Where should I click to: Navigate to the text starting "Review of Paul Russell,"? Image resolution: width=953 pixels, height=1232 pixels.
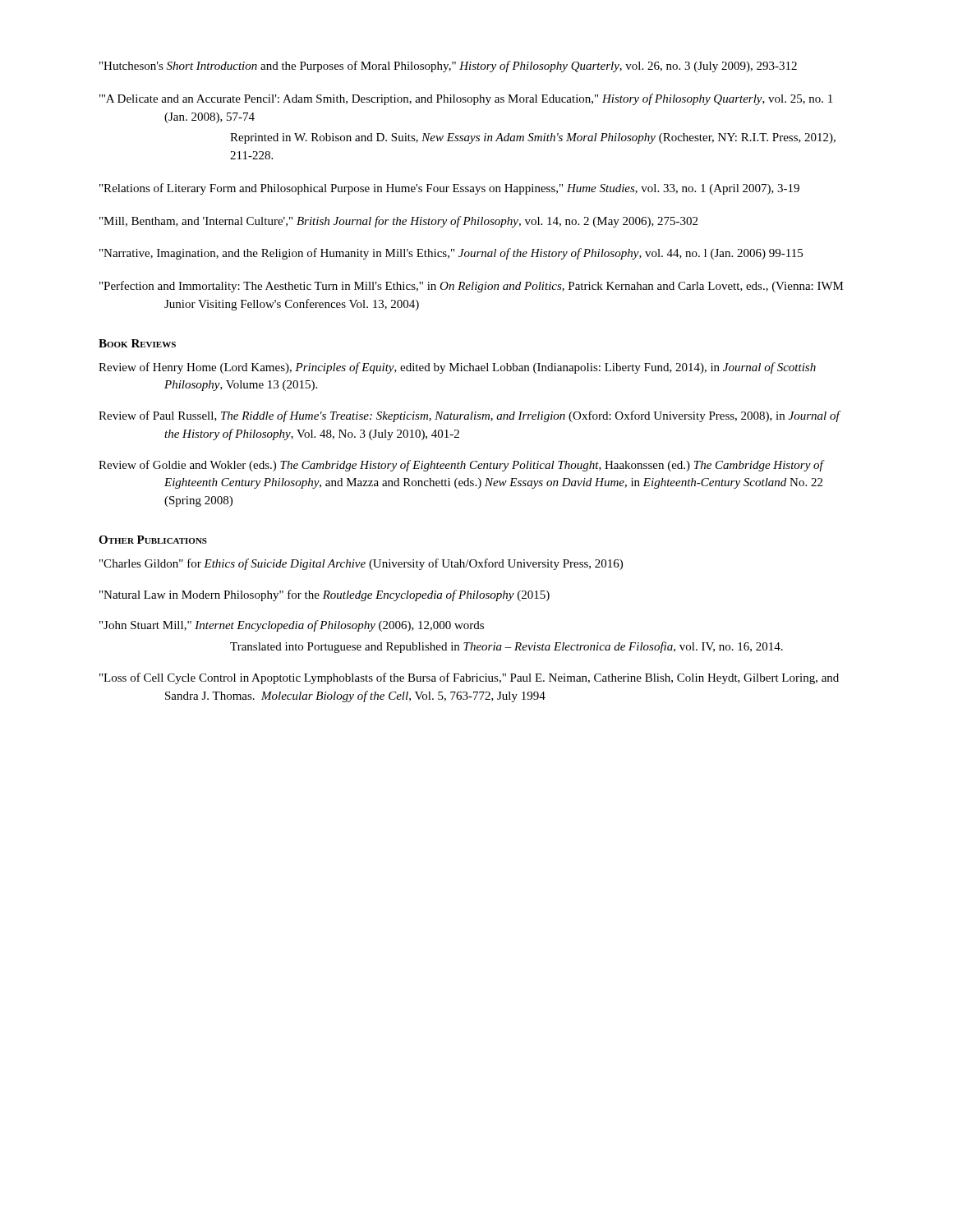pyautogui.click(x=469, y=425)
